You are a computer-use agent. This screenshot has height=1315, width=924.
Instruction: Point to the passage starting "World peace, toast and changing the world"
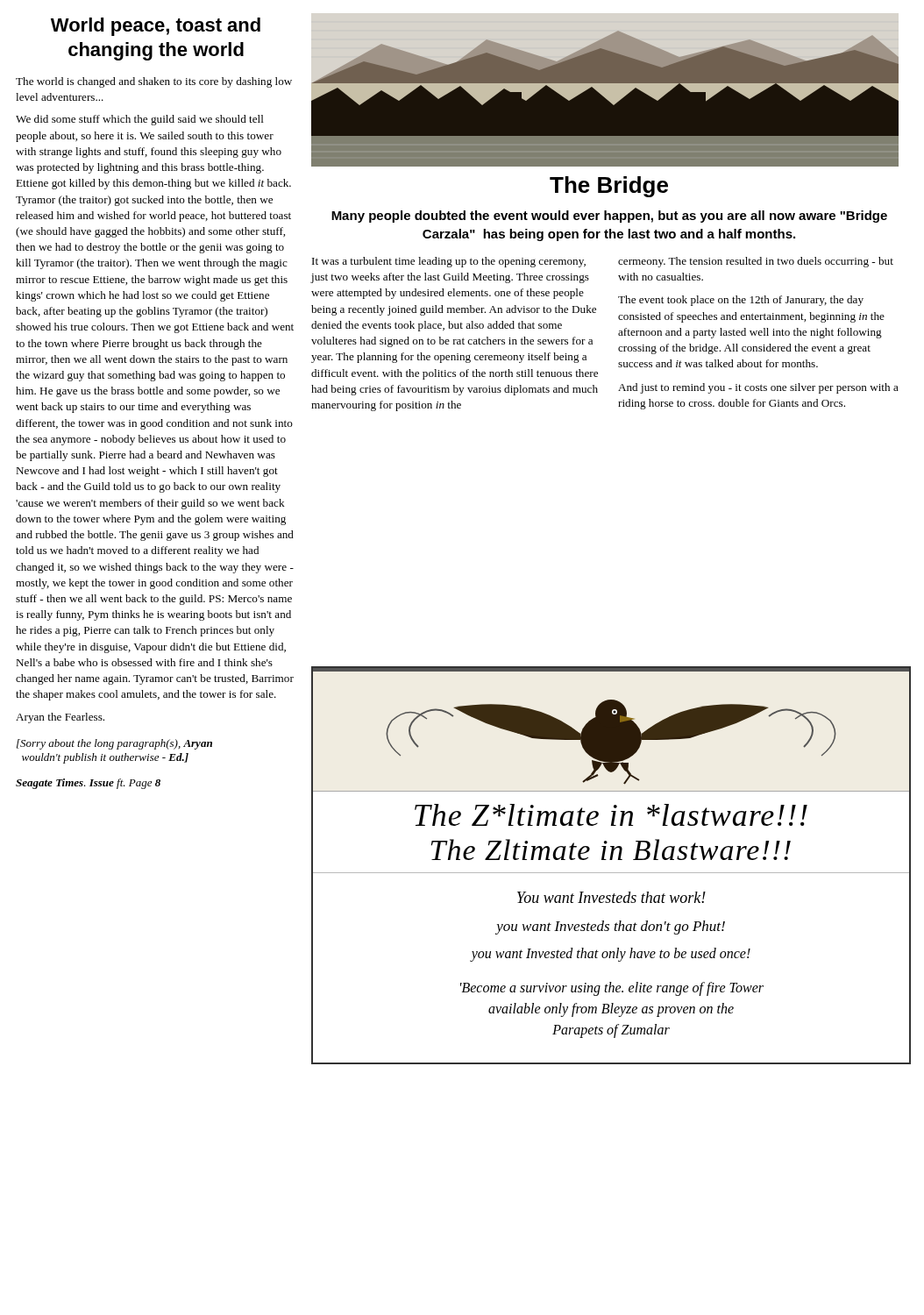pyautogui.click(x=156, y=37)
